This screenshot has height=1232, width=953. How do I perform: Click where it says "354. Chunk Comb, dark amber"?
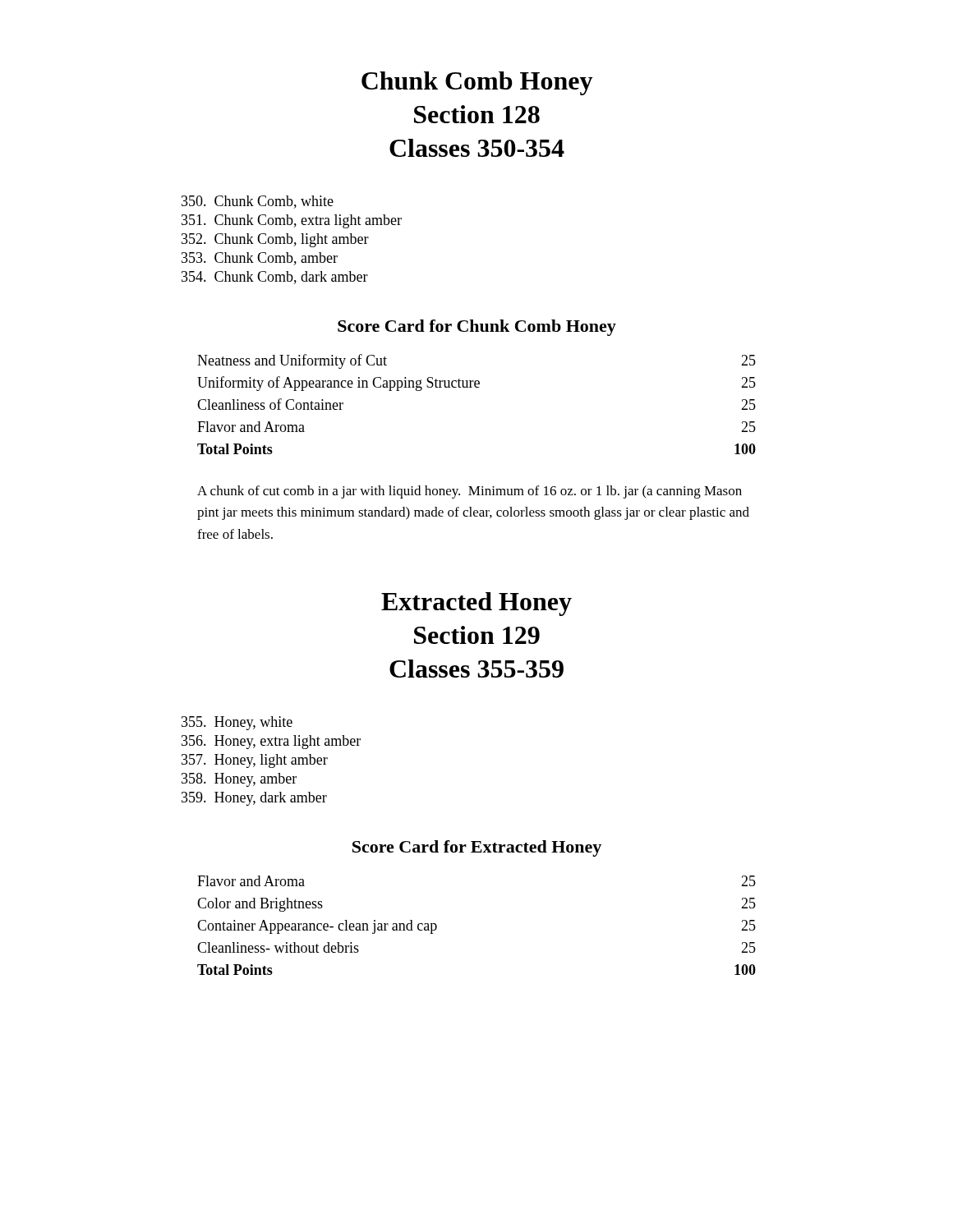274,277
